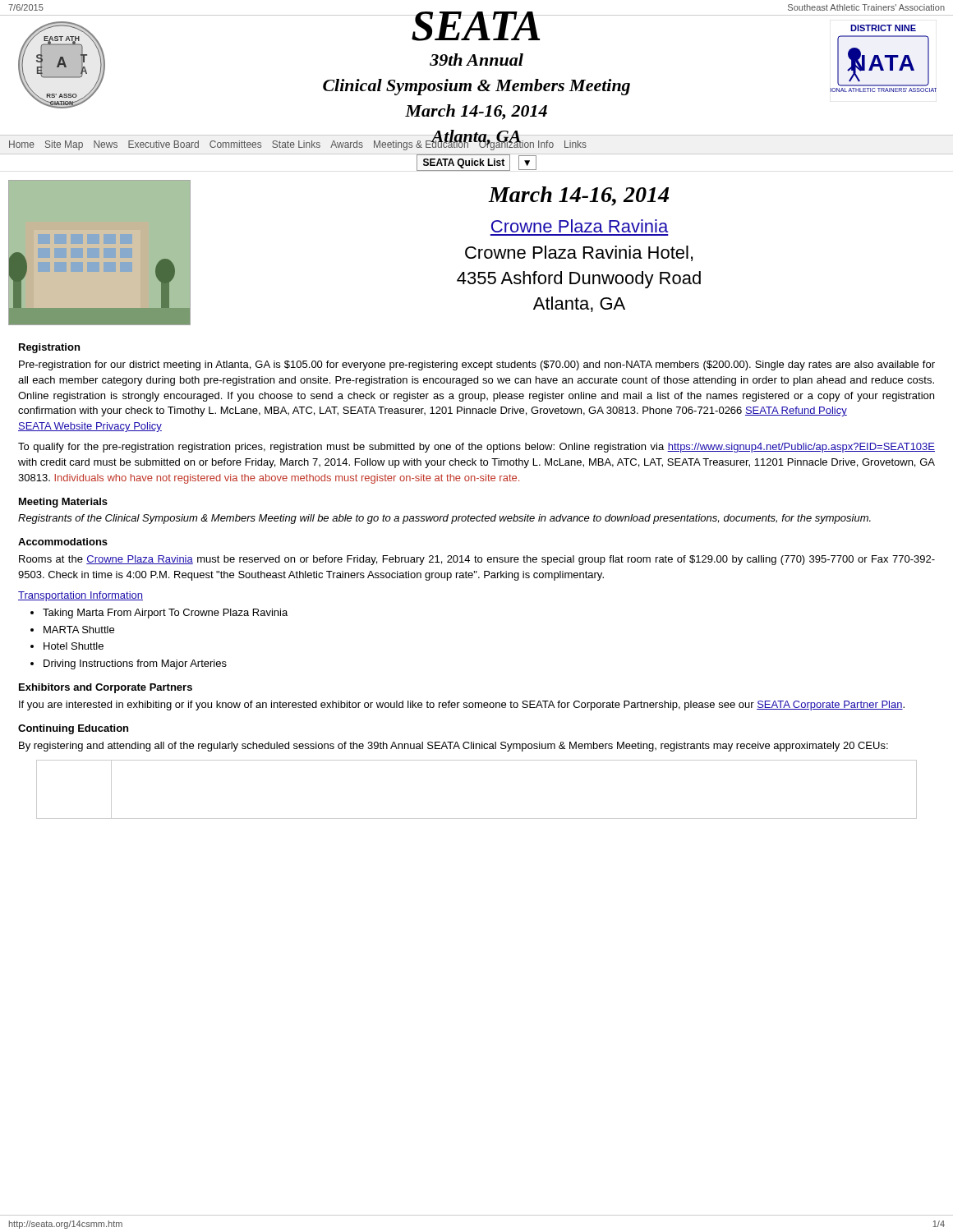Locate the element starting "March 14-16, 2014"
The width and height of the screenshot is (953, 1232).
click(579, 194)
